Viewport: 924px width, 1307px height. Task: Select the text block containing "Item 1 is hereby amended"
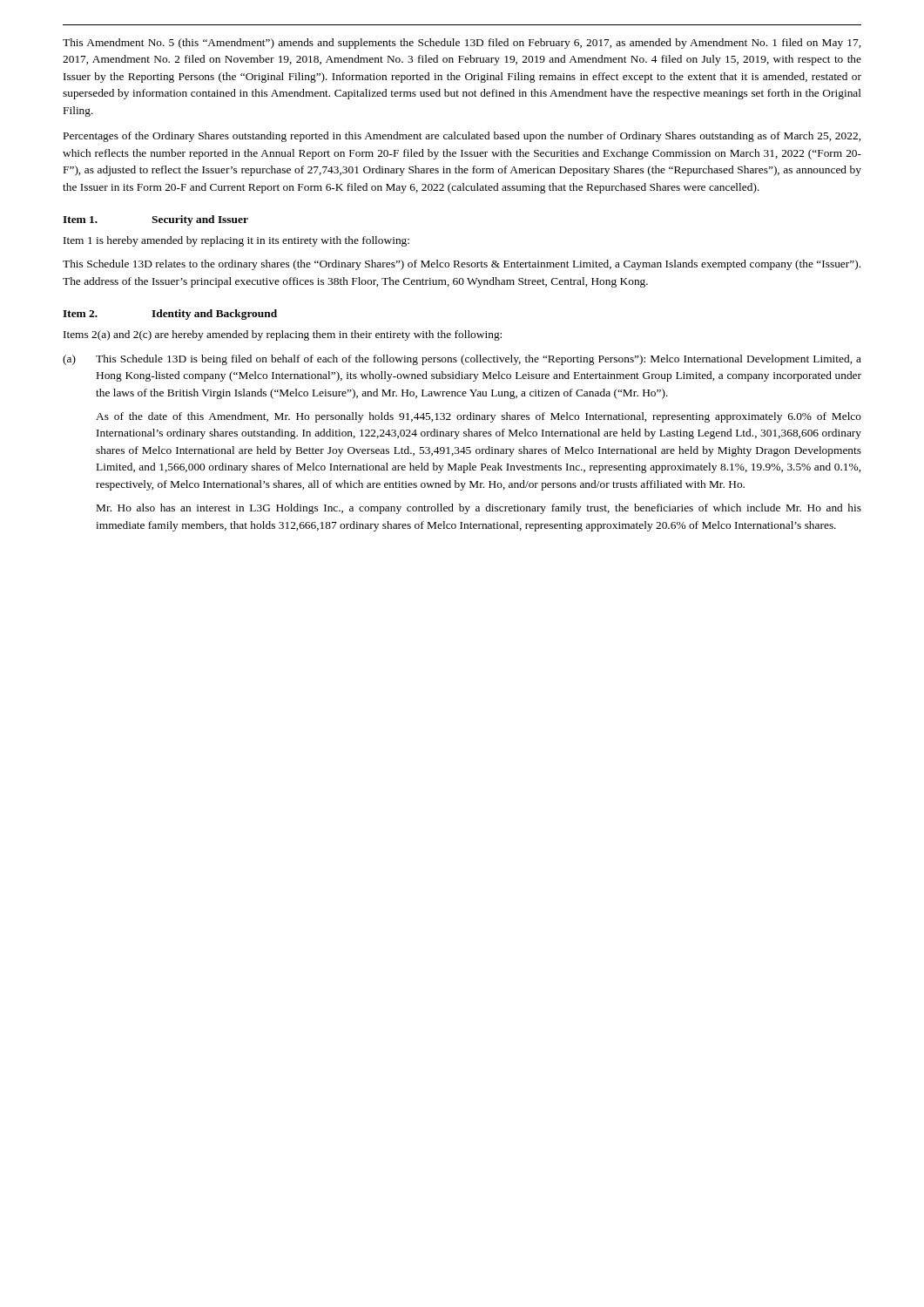click(x=236, y=241)
